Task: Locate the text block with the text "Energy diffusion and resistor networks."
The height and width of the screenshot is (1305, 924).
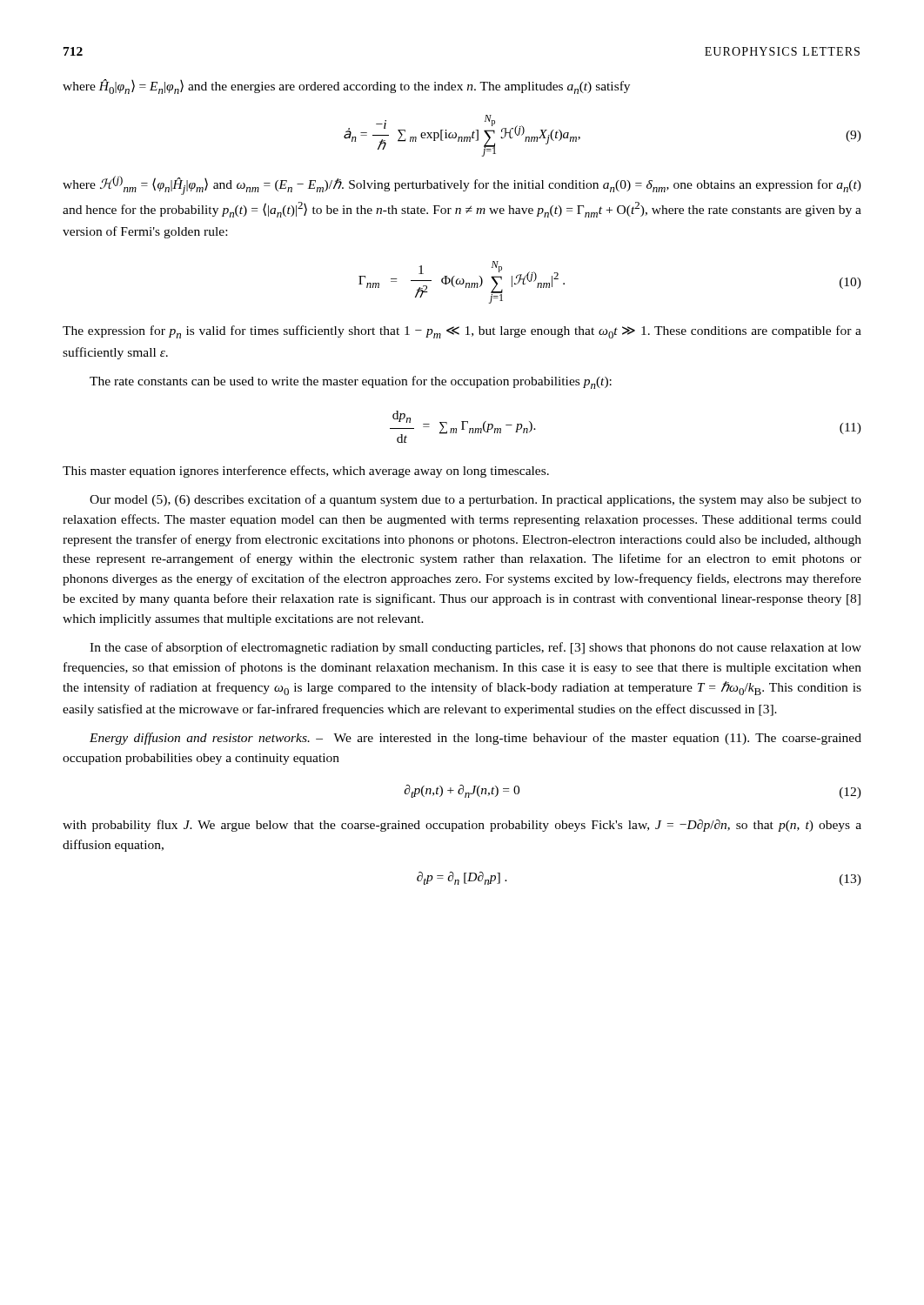Action: tap(462, 748)
